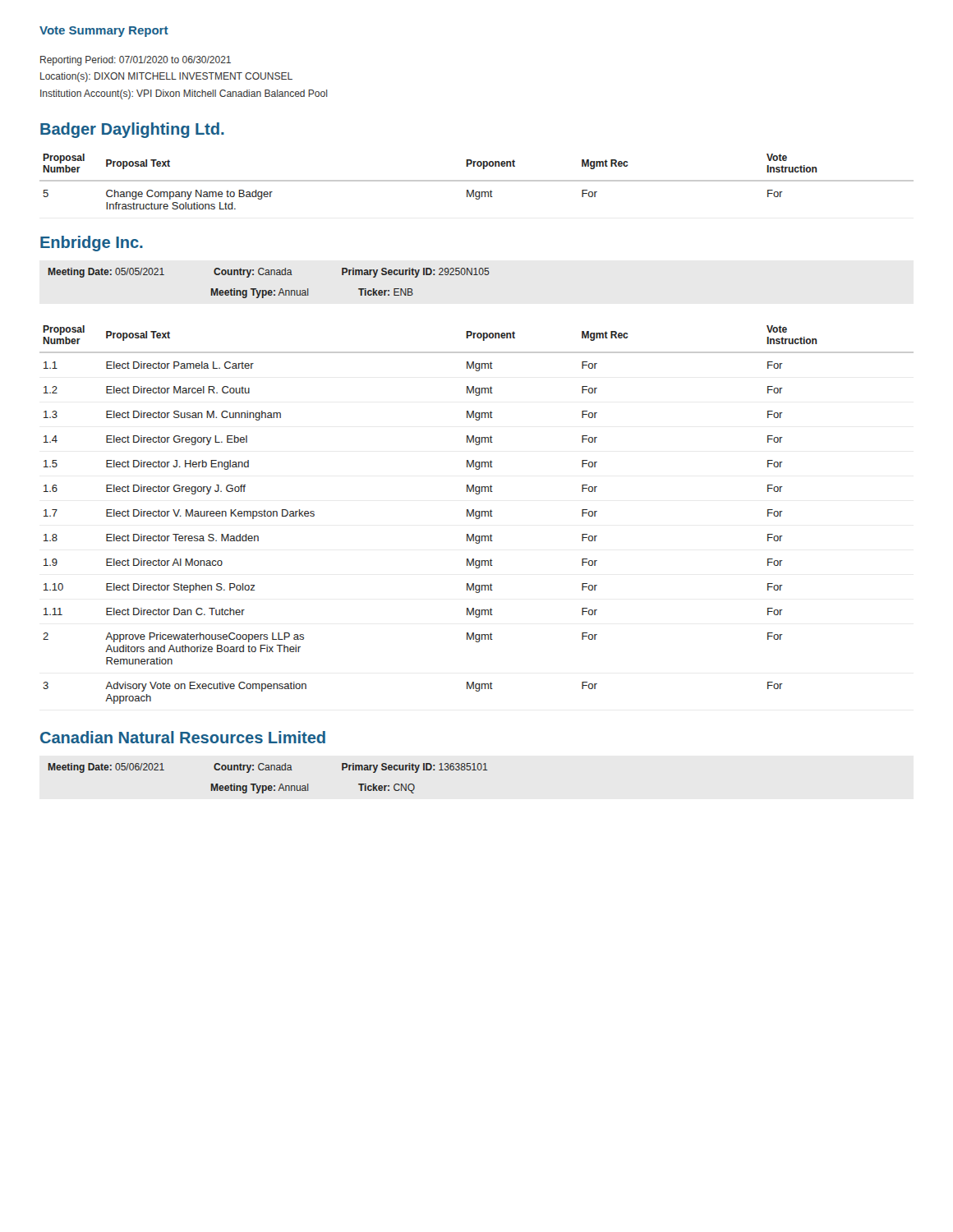Locate the table with the text "Meeting Date: 05/05/2021"
The height and width of the screenshot is (1232, 953).
click(x=476, y=282)
